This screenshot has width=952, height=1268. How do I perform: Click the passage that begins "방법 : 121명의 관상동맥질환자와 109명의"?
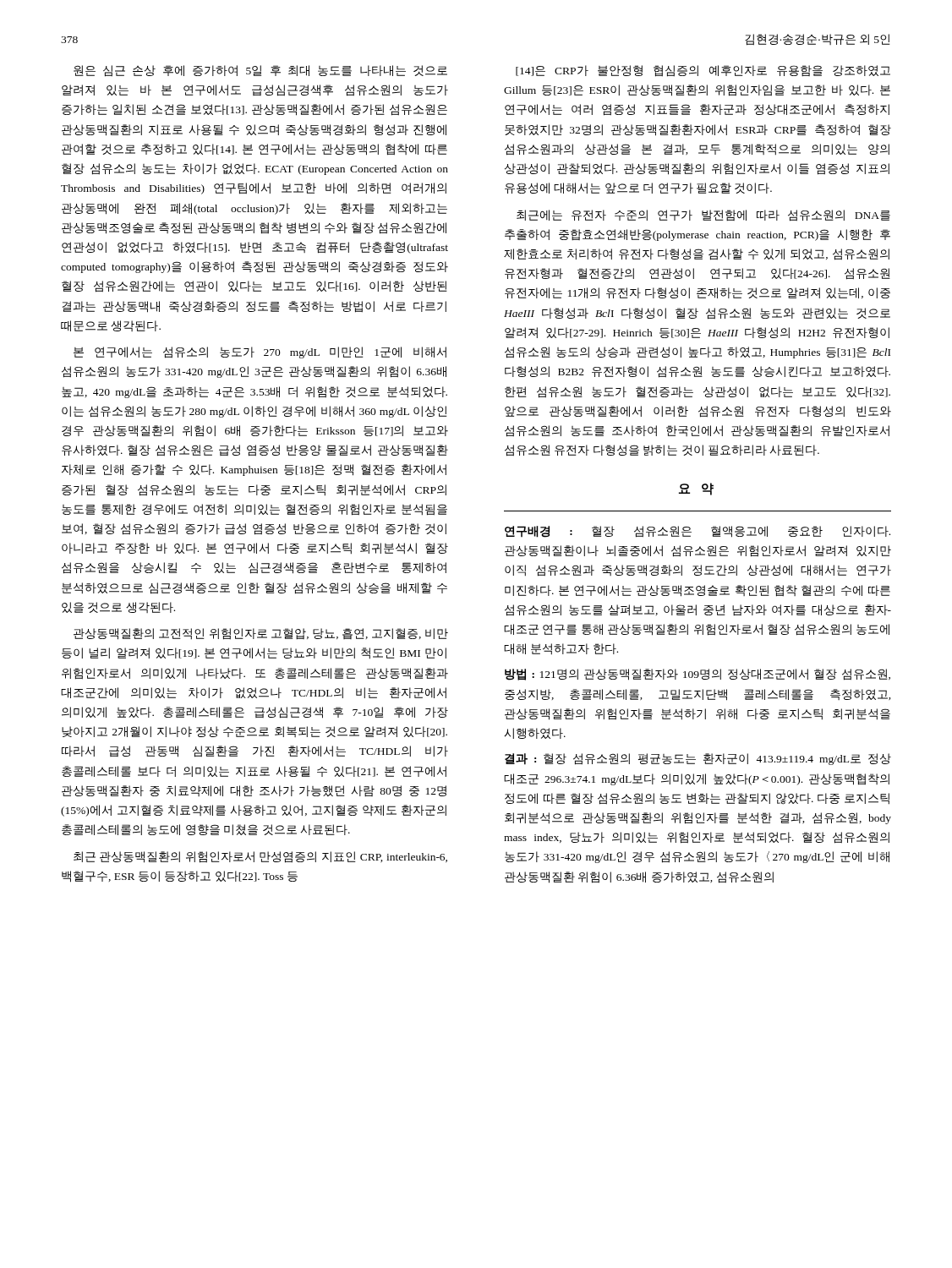click(x=698, y=704)
